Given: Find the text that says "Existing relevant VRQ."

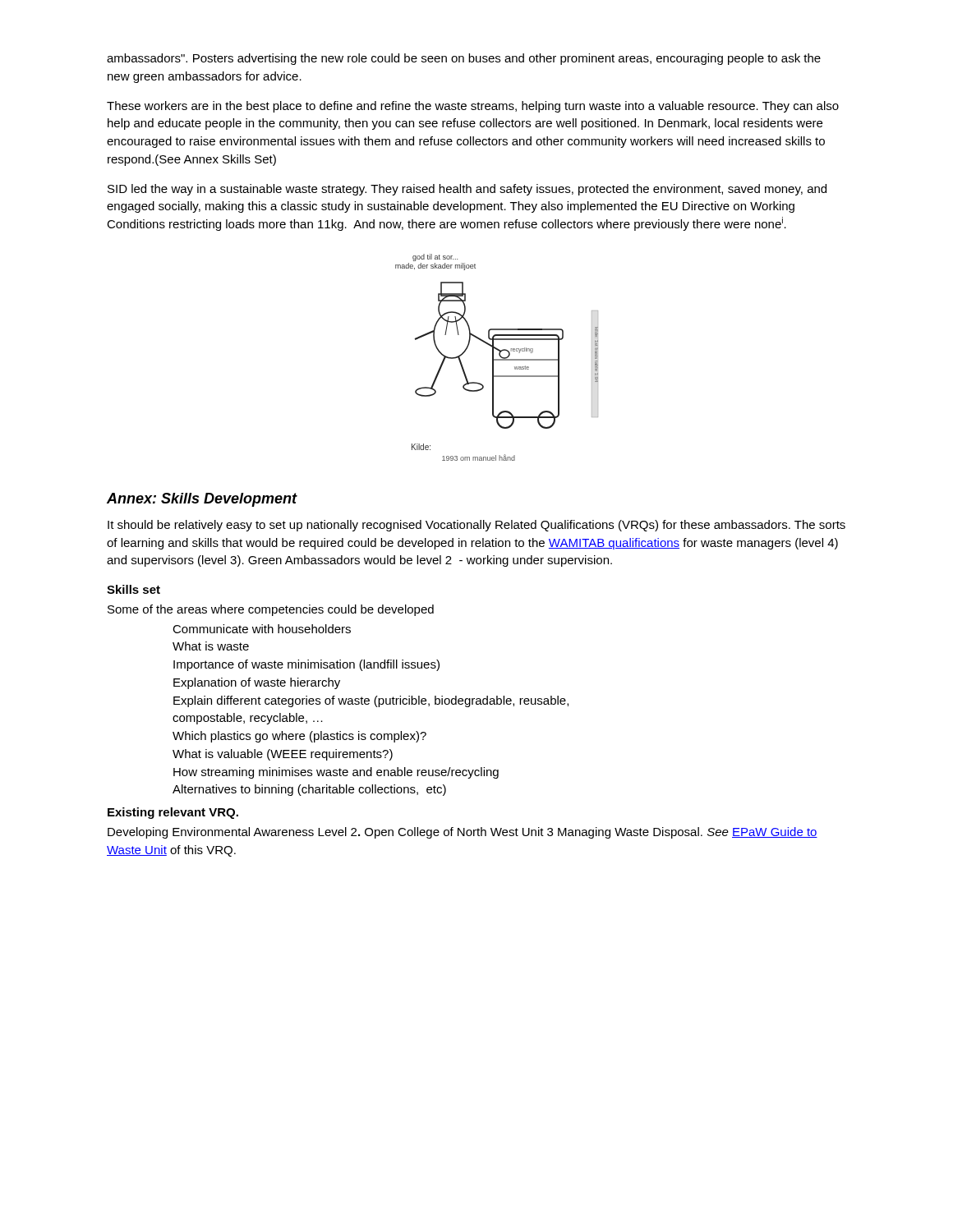Looking at the screenshot, I should [x=173, y=813].
